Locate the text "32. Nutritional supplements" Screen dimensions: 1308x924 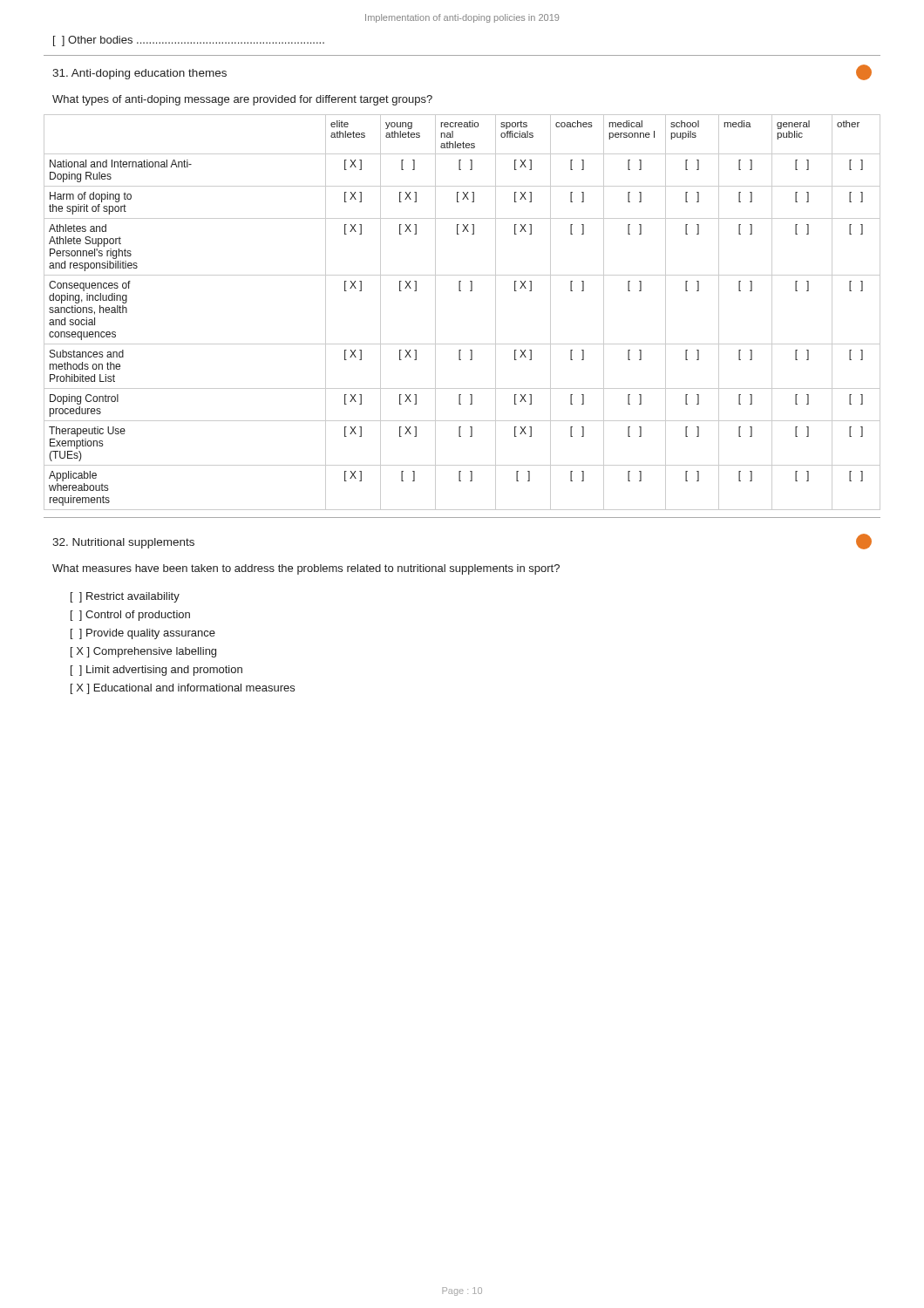[124, 542]
